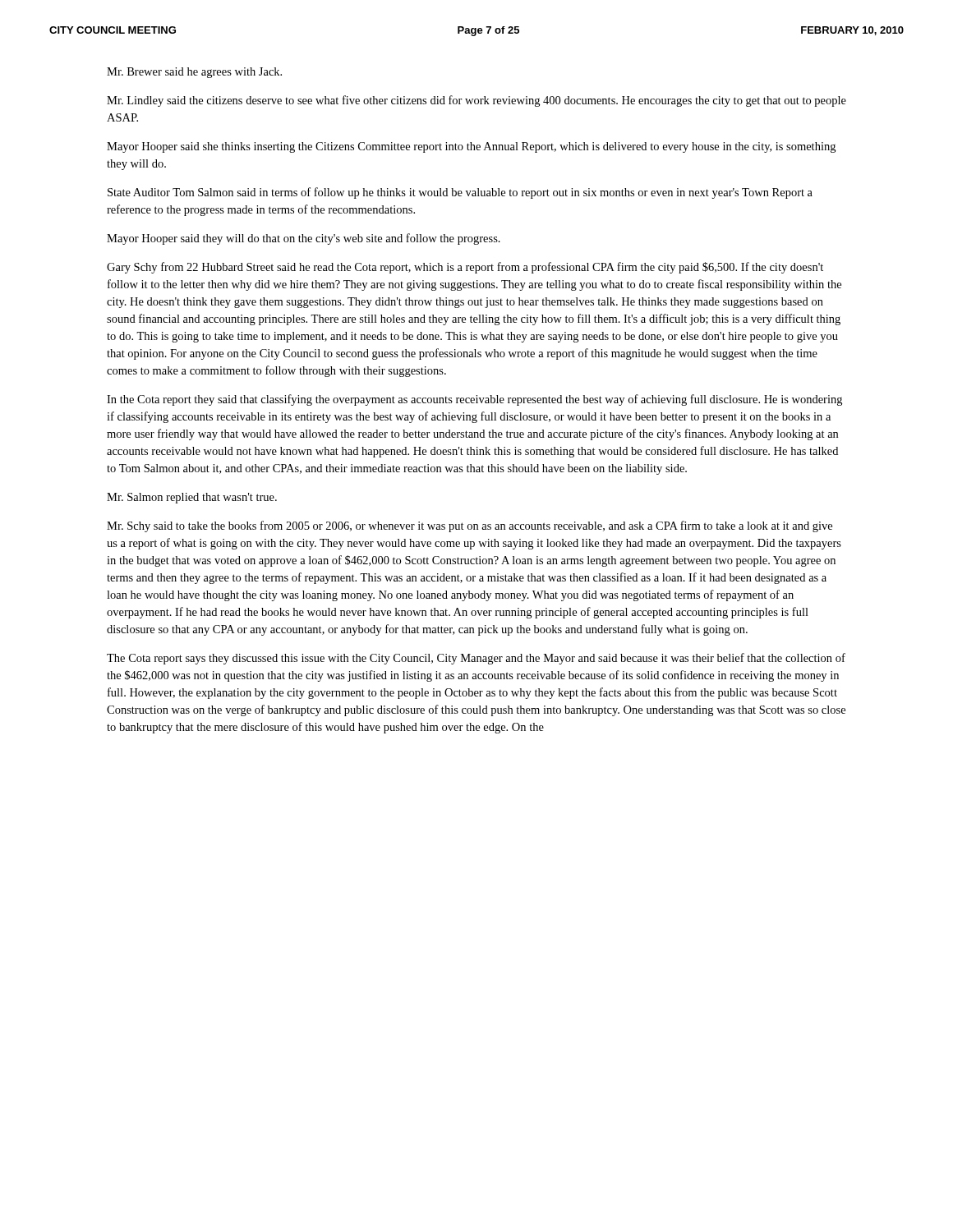Click the passage that begins "Mayor Hooper said they"
The width and height of the screenshot is (953, 1232).
coord(304,238)
